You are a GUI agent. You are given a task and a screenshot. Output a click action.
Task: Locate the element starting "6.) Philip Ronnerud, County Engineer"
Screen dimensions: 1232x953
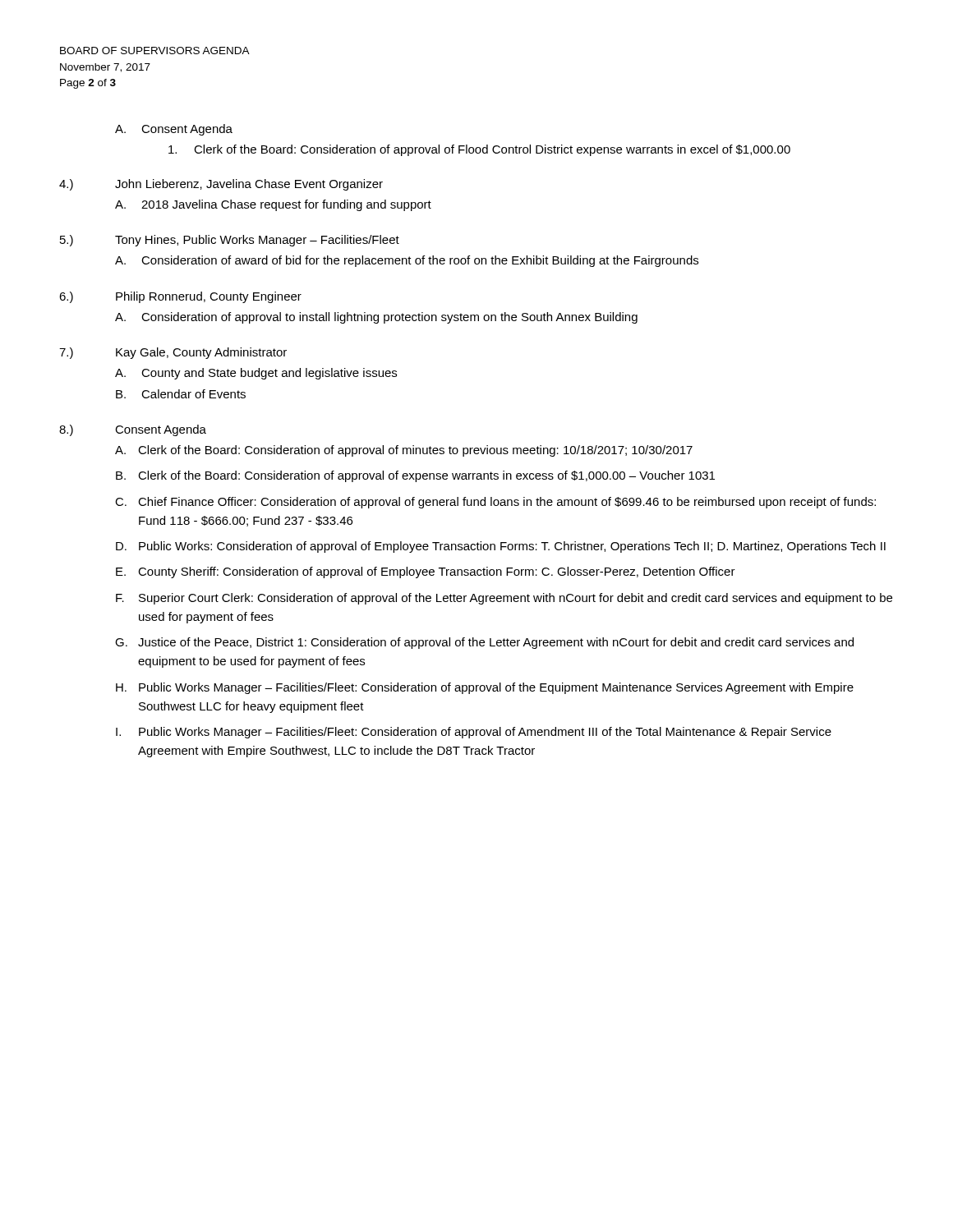click(476, 307)
